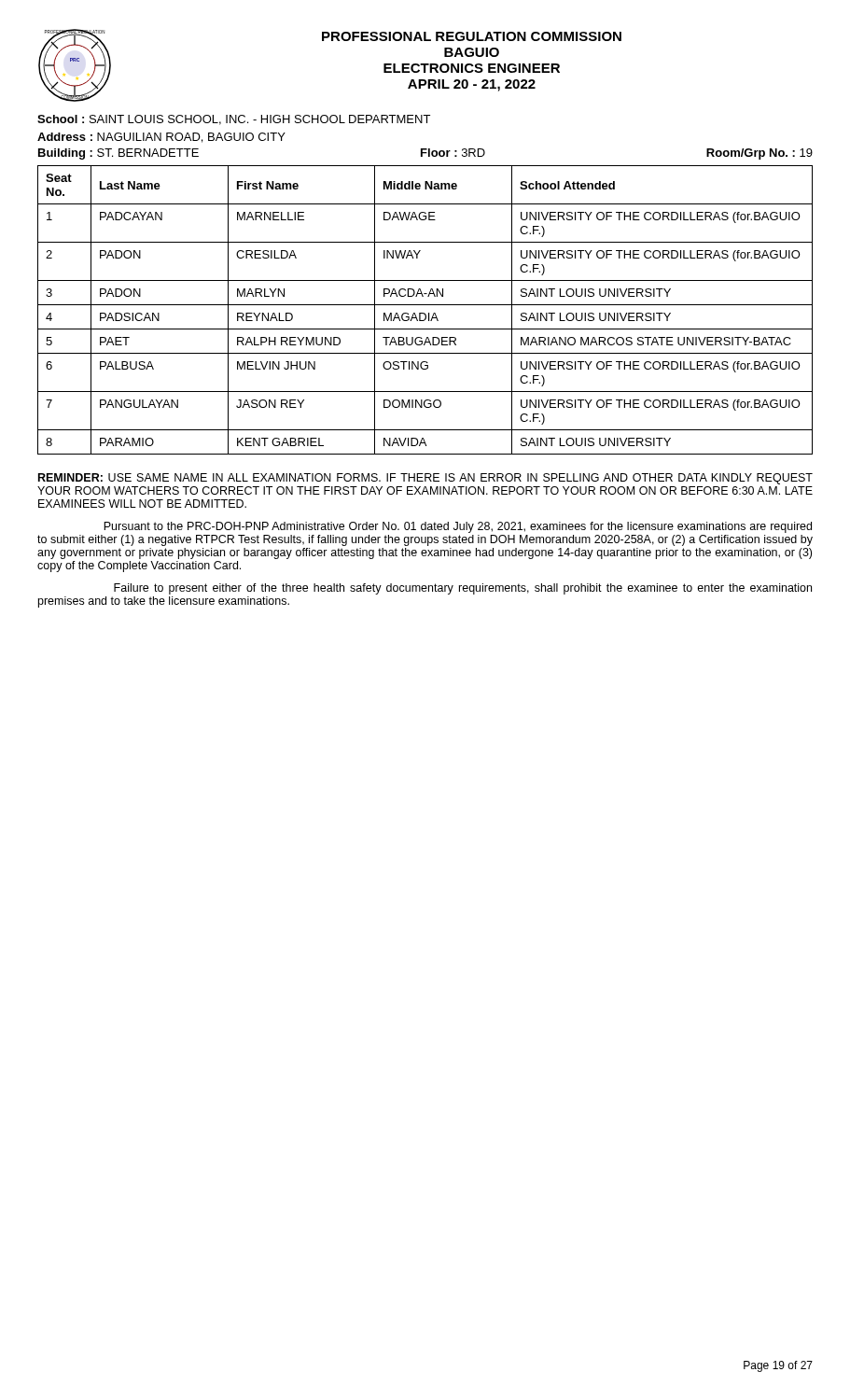Find the text block containing "Failure to present either of the three"
850x1400 pixels.
425,595
